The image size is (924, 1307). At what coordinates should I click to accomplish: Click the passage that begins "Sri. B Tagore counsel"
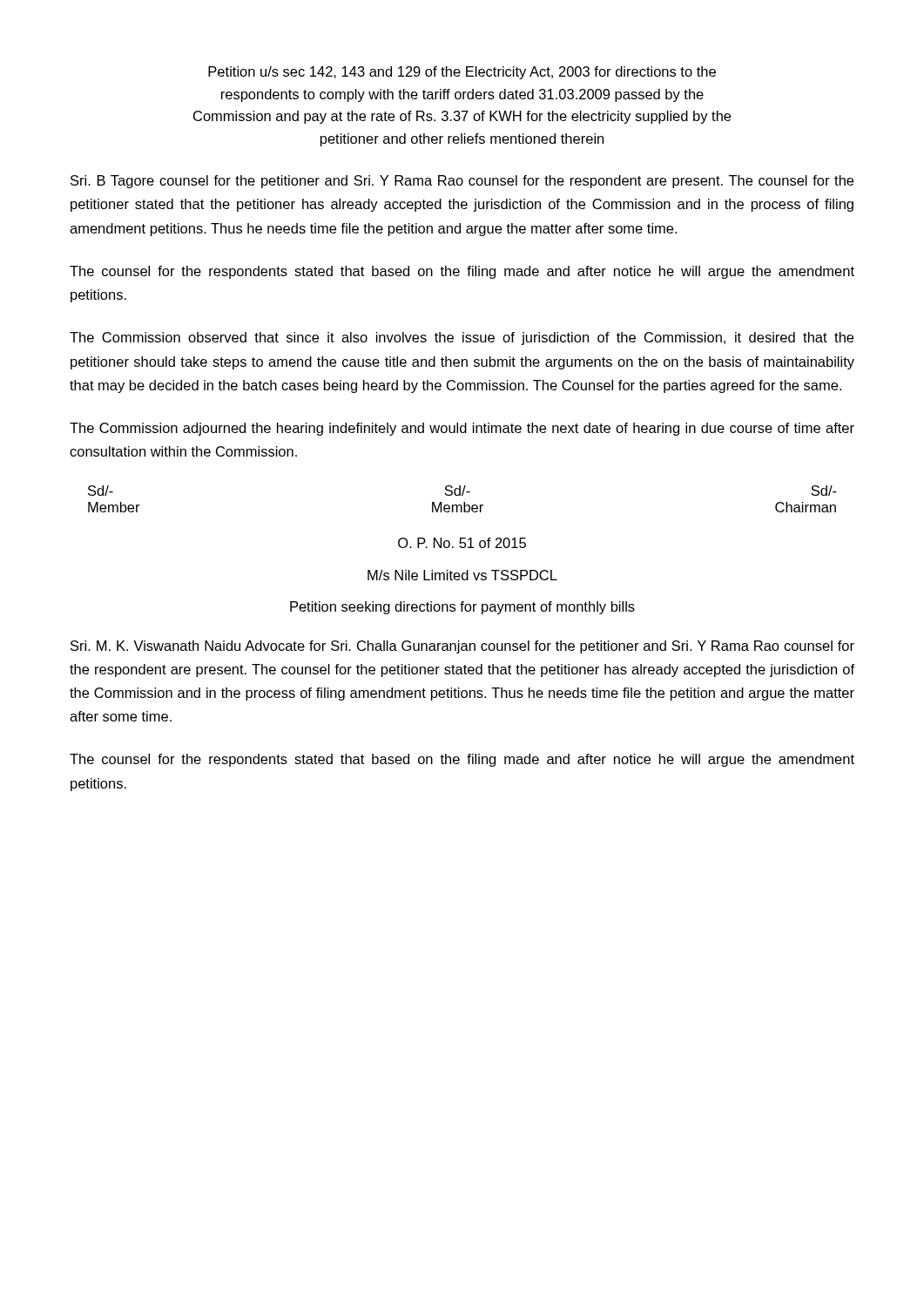pyautogui.click(x=462, y=204)
